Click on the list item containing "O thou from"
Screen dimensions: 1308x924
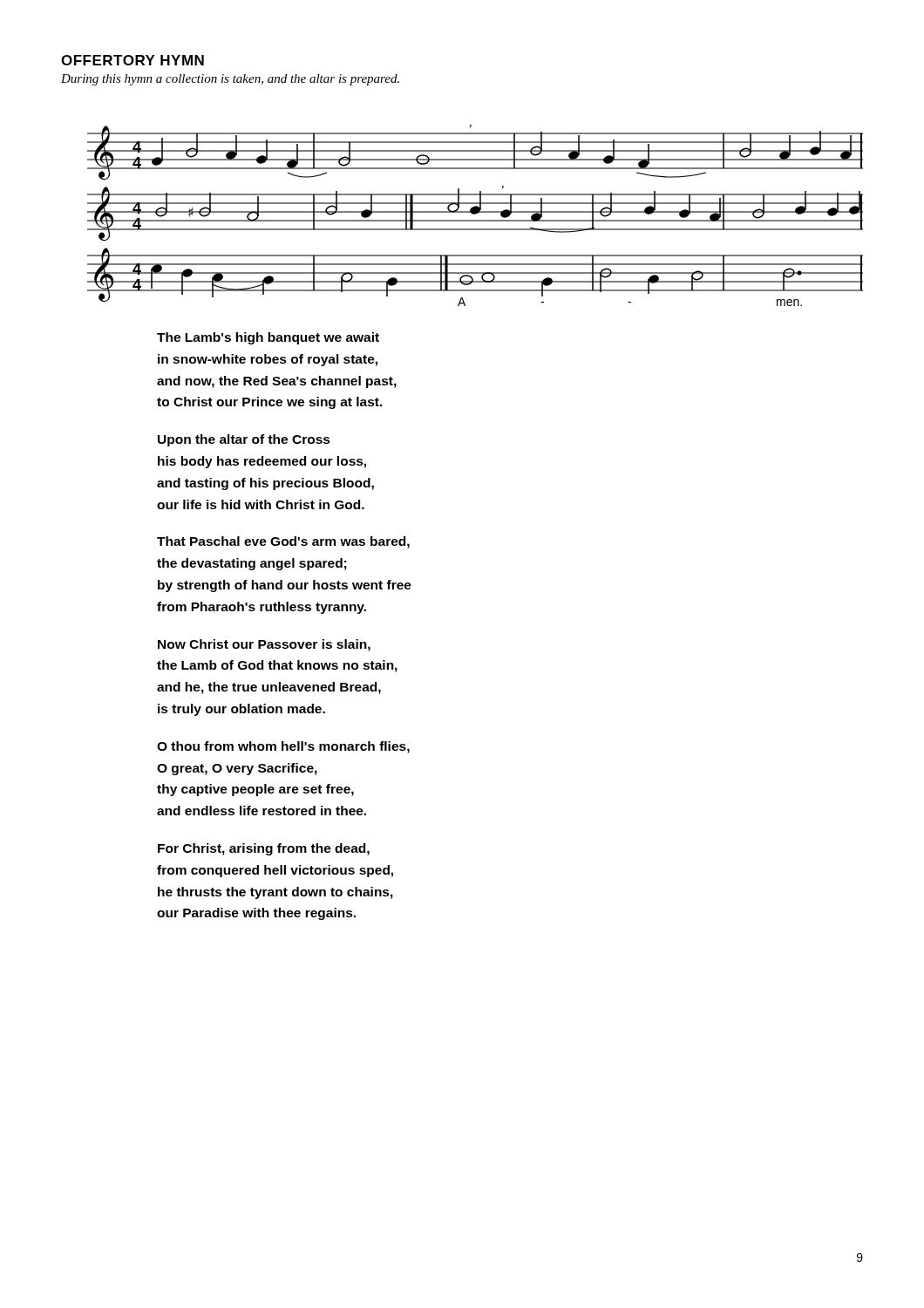click(x=283, y=778)
